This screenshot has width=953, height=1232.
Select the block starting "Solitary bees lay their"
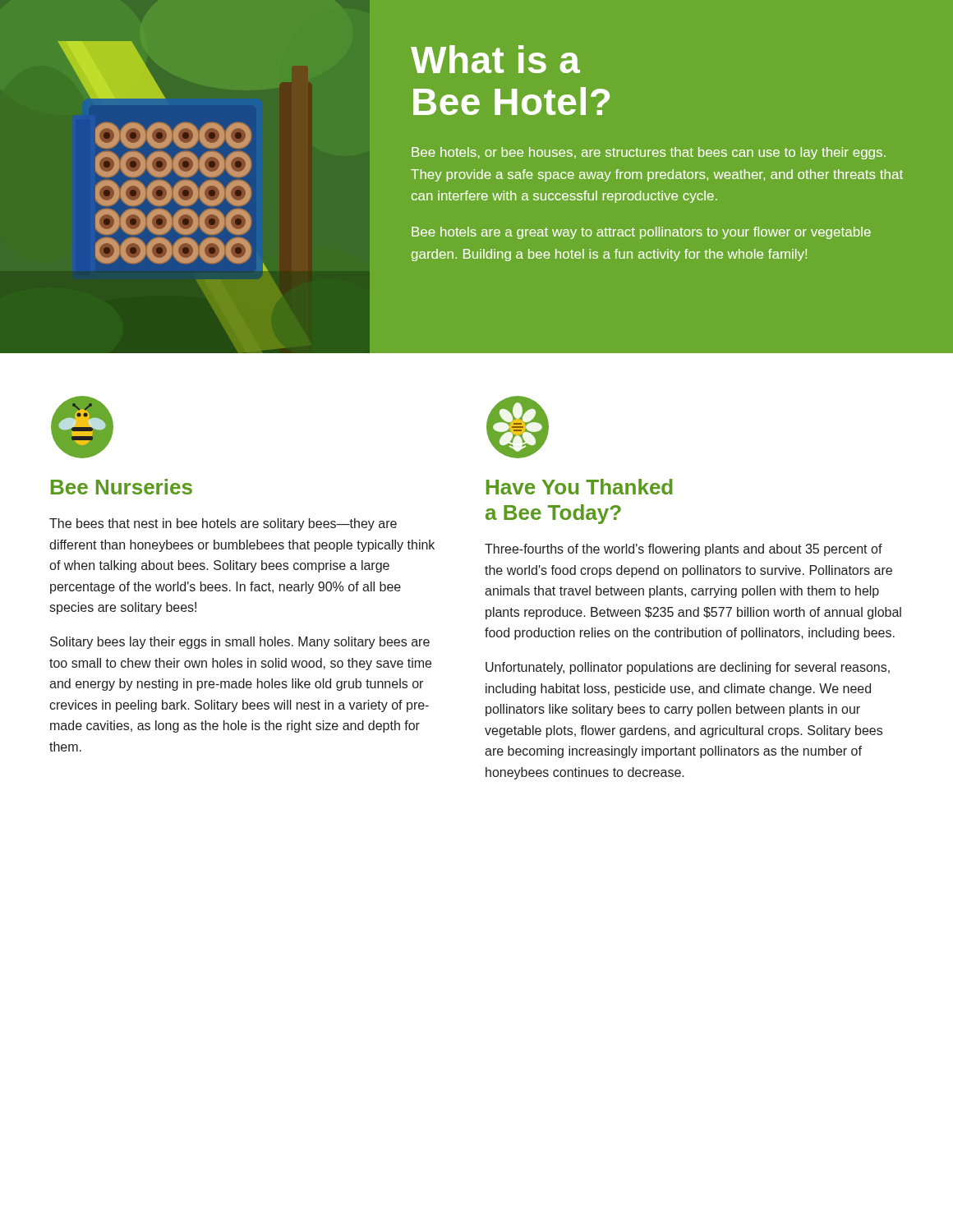241,694
